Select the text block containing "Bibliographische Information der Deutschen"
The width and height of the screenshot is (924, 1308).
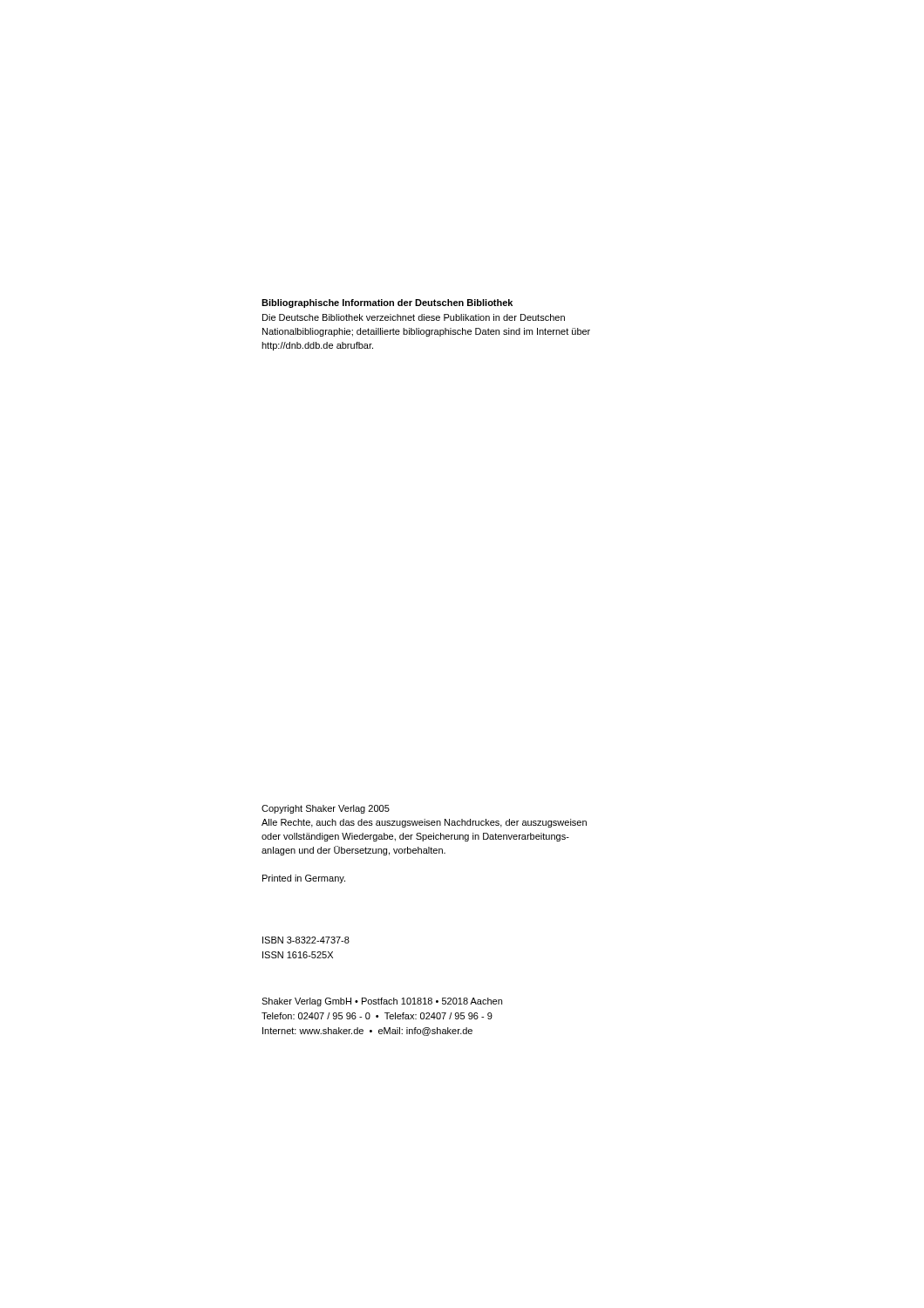[x=445, y=325]
